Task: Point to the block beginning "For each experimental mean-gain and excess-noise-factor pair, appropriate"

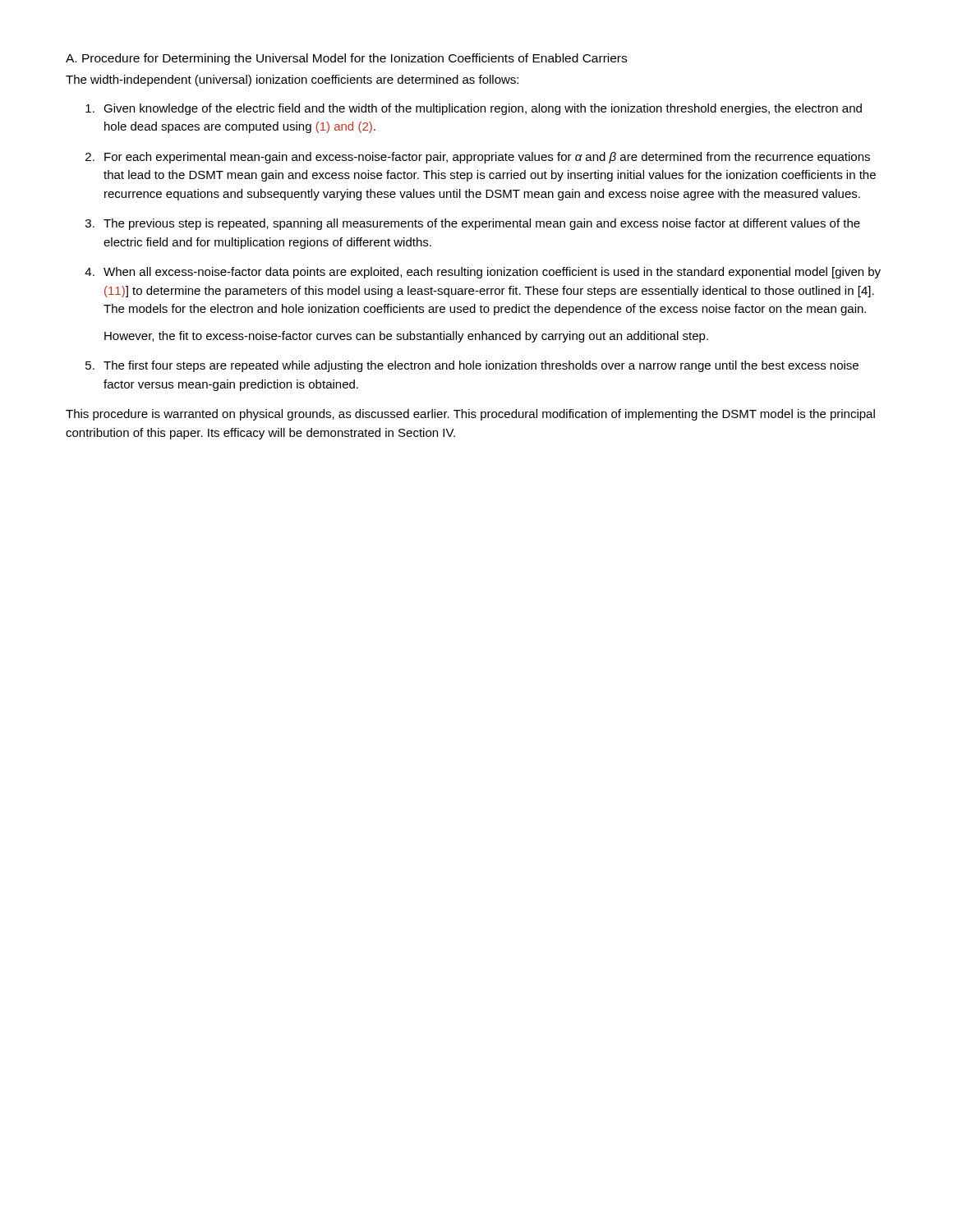Action: [490, 175]
